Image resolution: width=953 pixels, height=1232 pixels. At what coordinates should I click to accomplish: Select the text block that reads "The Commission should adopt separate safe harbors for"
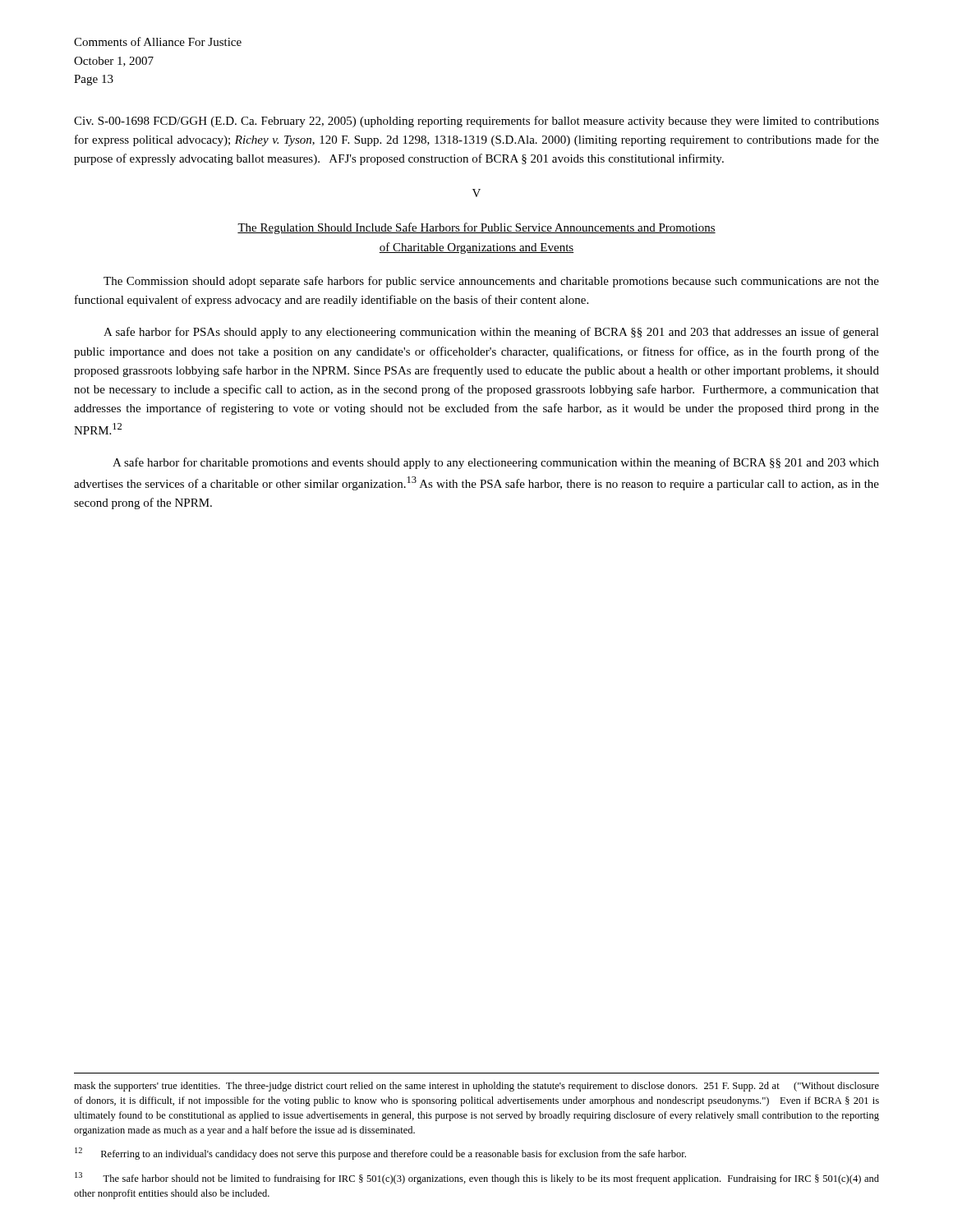(476, 290)
